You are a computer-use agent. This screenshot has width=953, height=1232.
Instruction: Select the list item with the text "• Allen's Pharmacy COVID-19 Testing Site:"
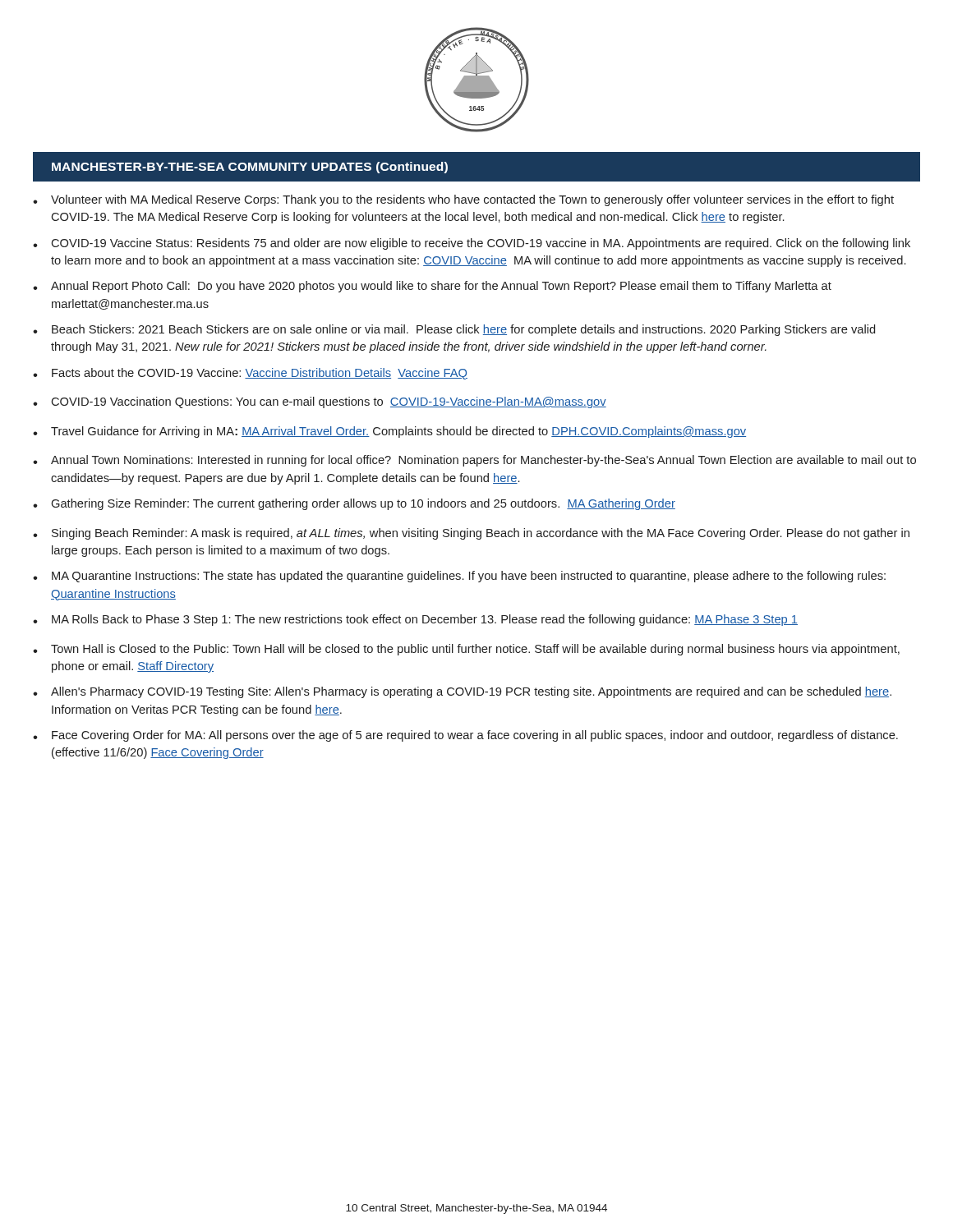pos(476,701)
